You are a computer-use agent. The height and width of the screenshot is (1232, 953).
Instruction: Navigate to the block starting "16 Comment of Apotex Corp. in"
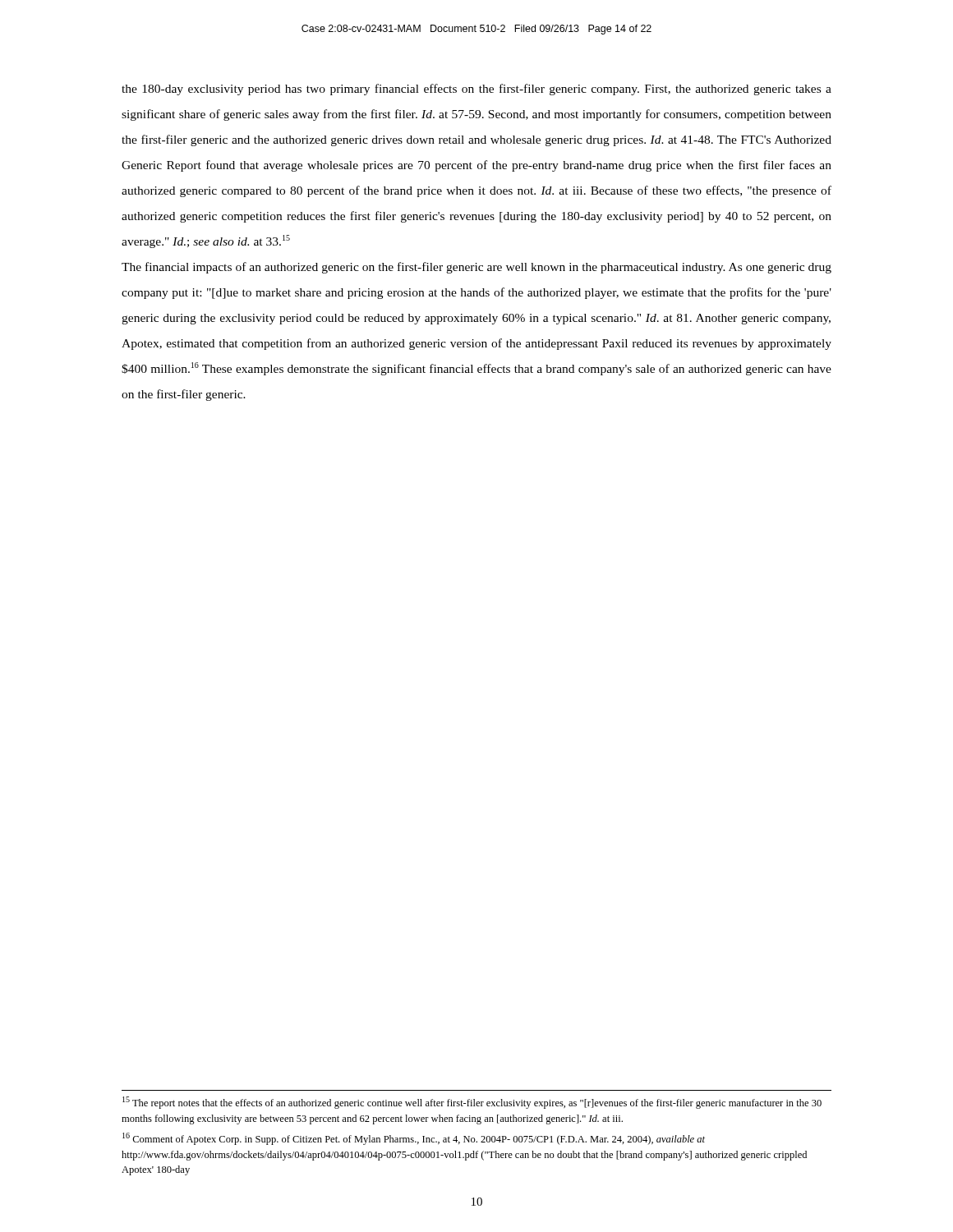tap(464, 1154)
